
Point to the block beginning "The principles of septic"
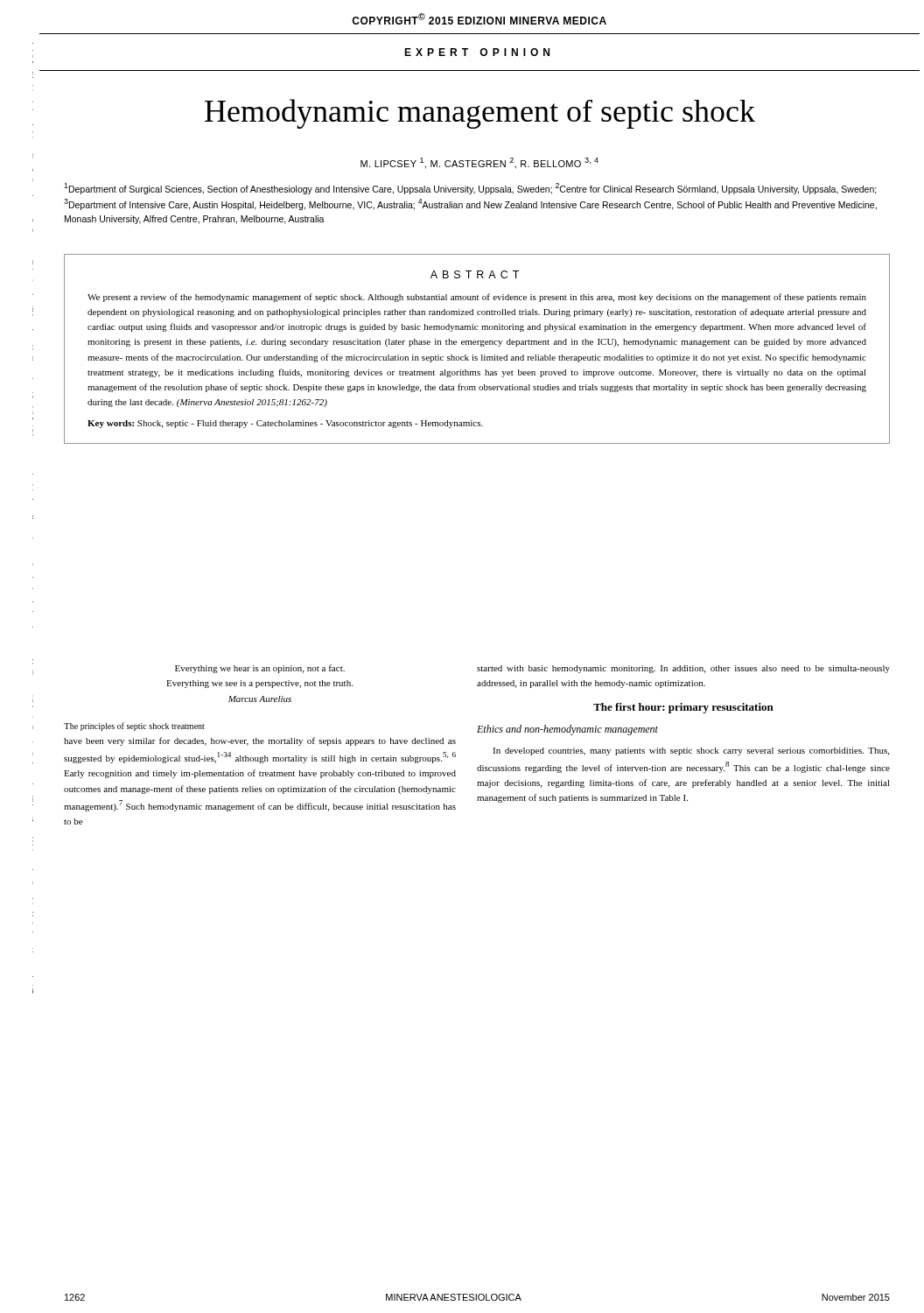(x=260, y=774)
